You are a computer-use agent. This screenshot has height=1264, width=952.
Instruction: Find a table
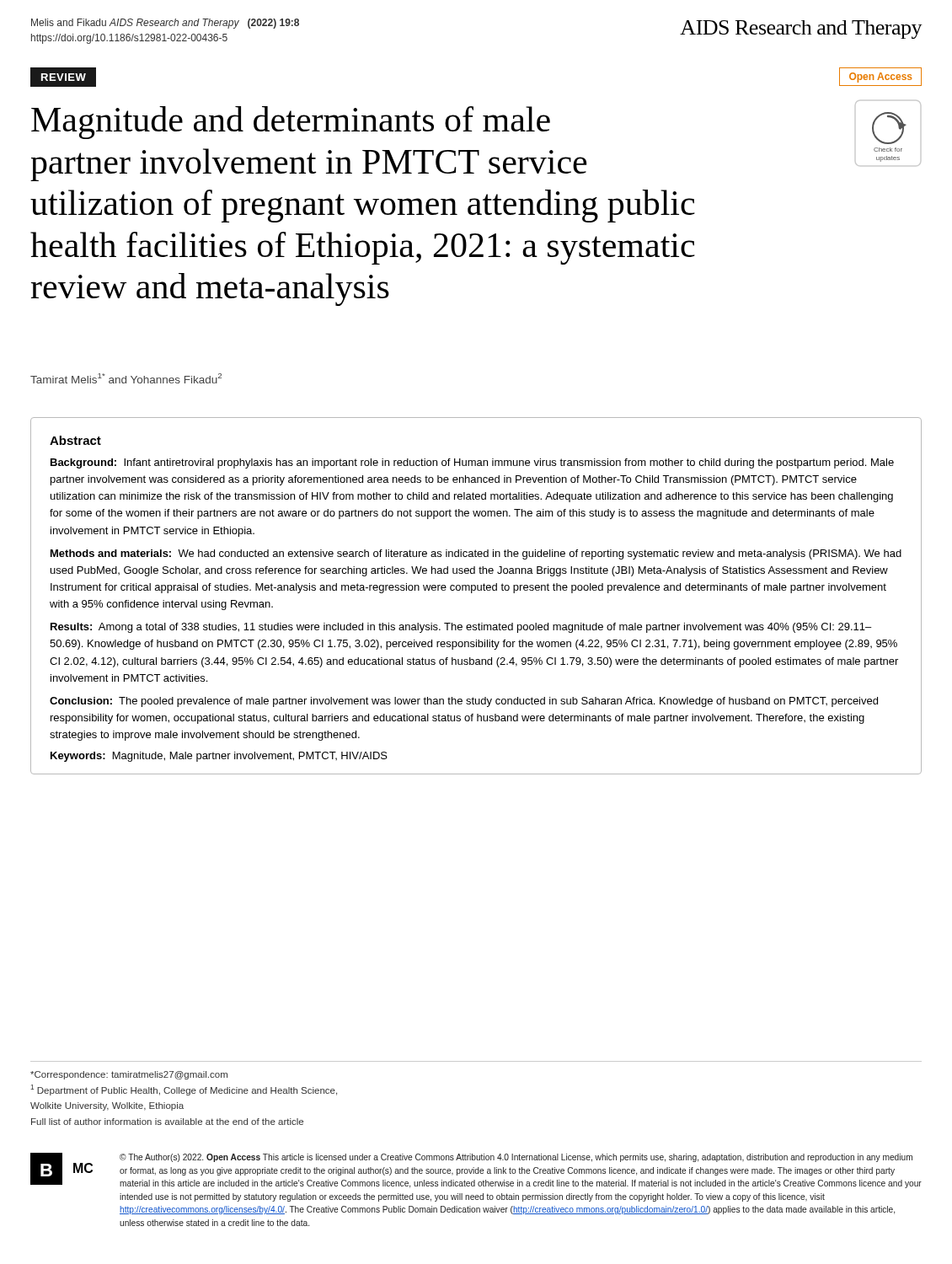pyautogui.click(x=476, y=596)
